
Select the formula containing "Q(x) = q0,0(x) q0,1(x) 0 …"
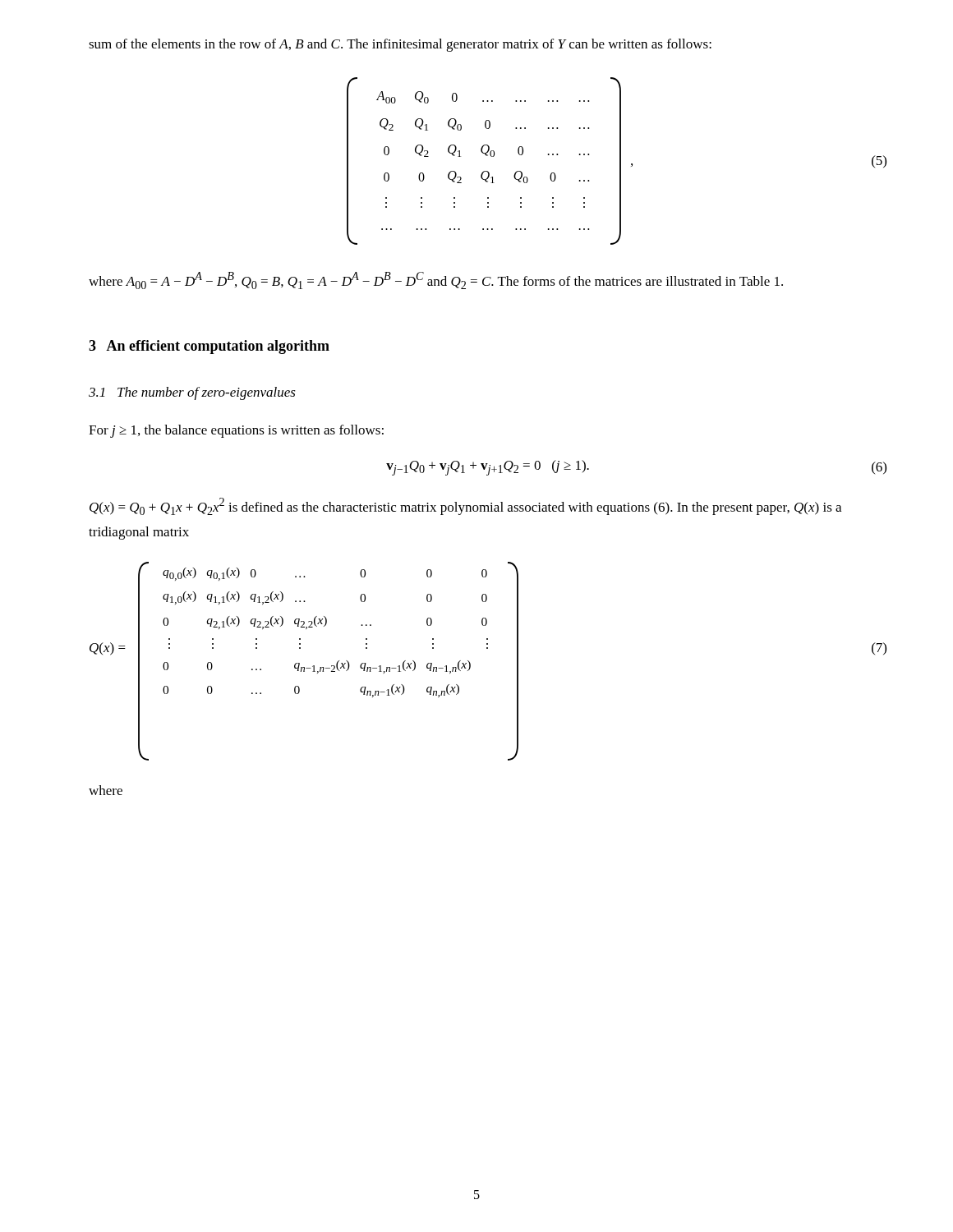click(x=488, y=662)
